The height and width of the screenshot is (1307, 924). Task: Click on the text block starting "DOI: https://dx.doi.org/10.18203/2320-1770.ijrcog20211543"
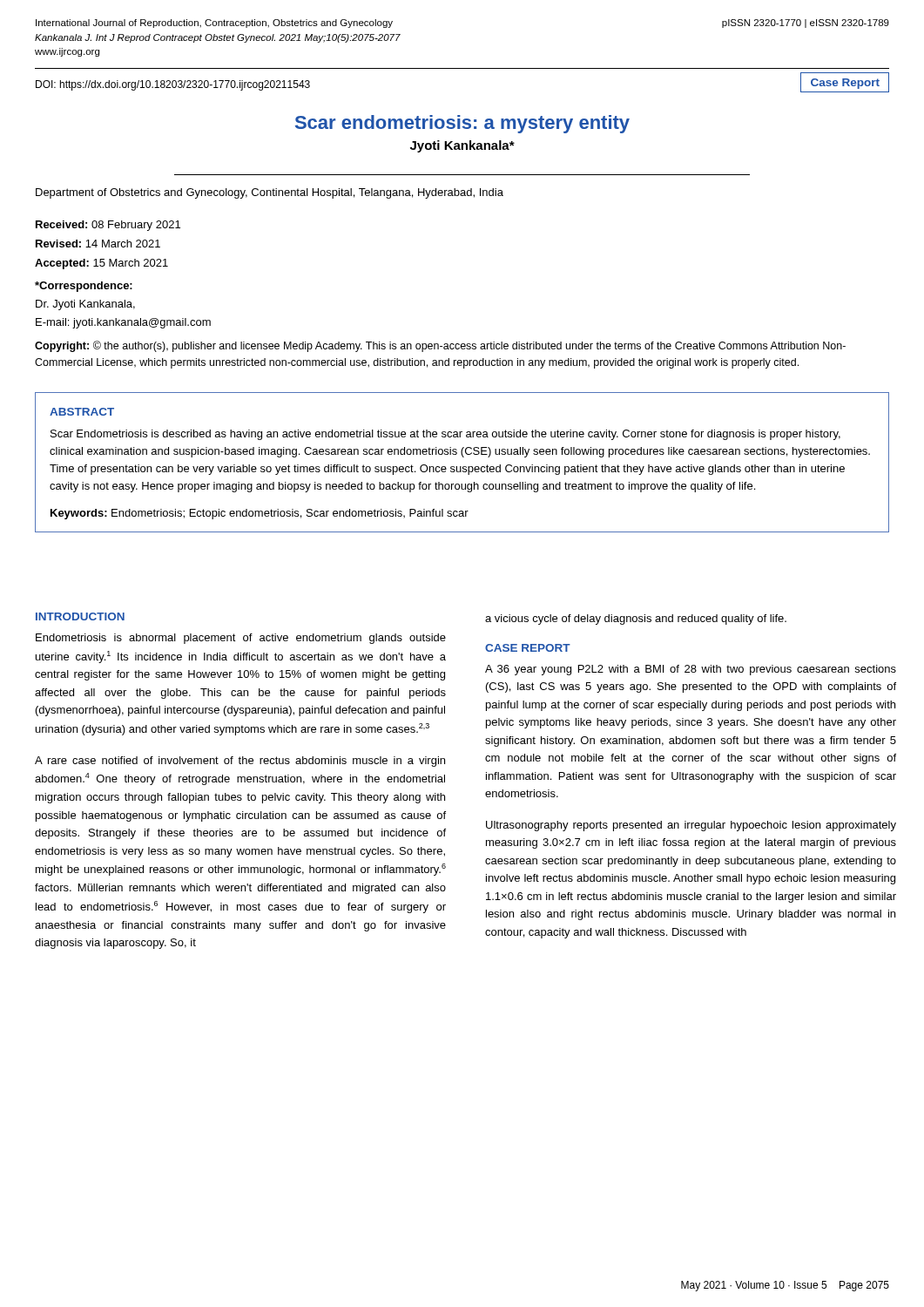click(173, 84)
